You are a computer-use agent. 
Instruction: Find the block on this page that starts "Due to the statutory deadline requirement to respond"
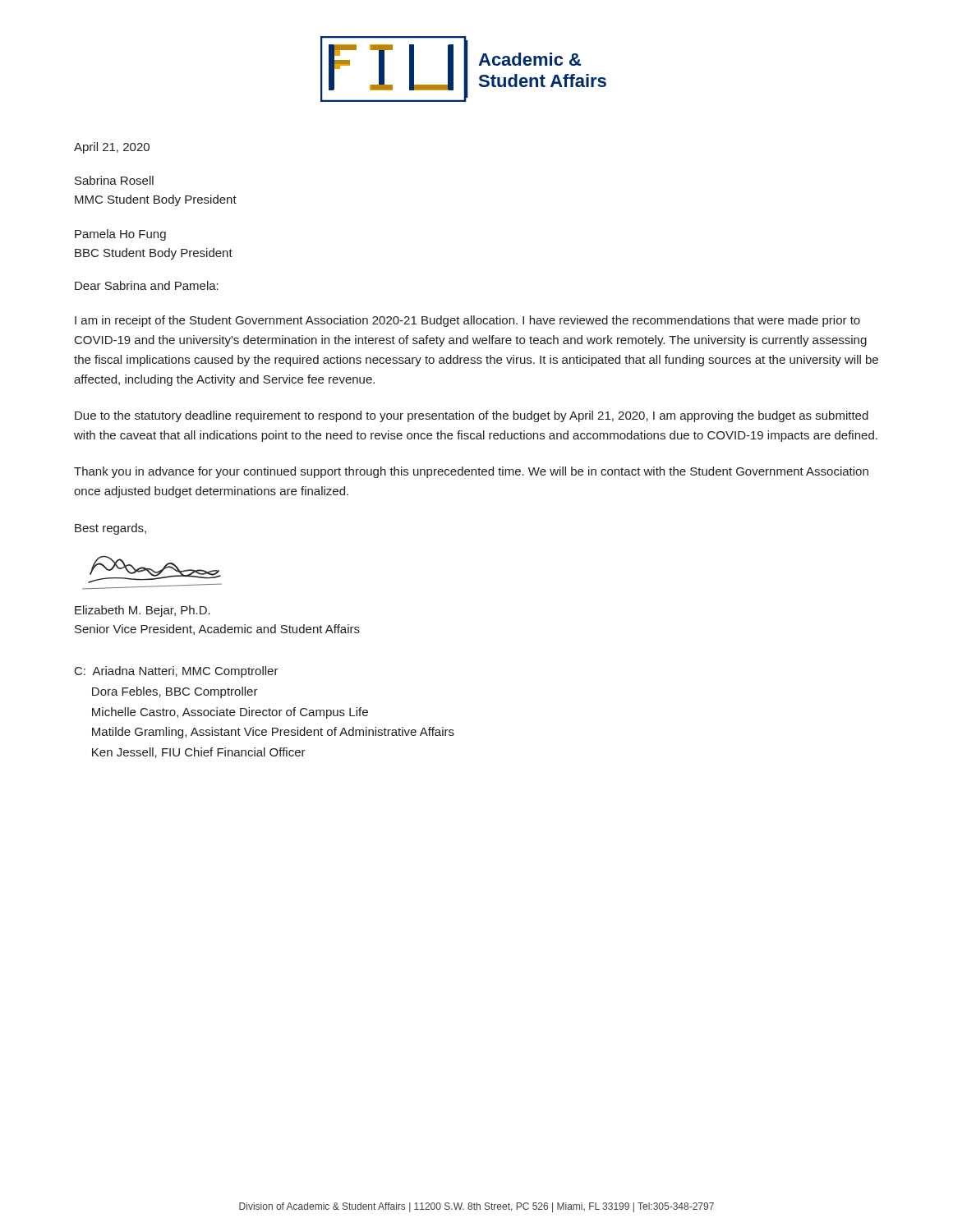(476, 425)
